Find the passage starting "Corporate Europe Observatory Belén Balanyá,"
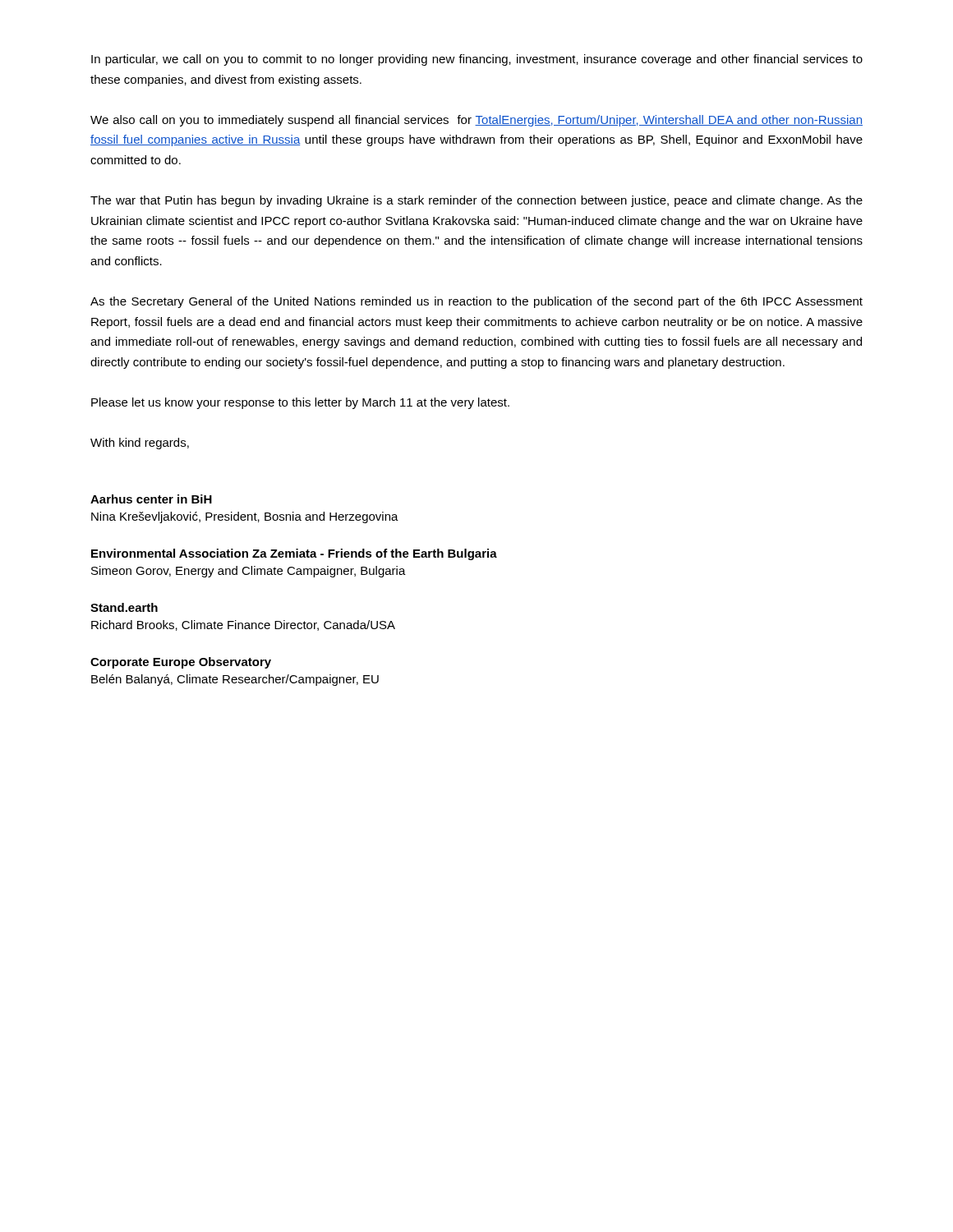This screenshot has width=953, height=1232. coord(181,663)
